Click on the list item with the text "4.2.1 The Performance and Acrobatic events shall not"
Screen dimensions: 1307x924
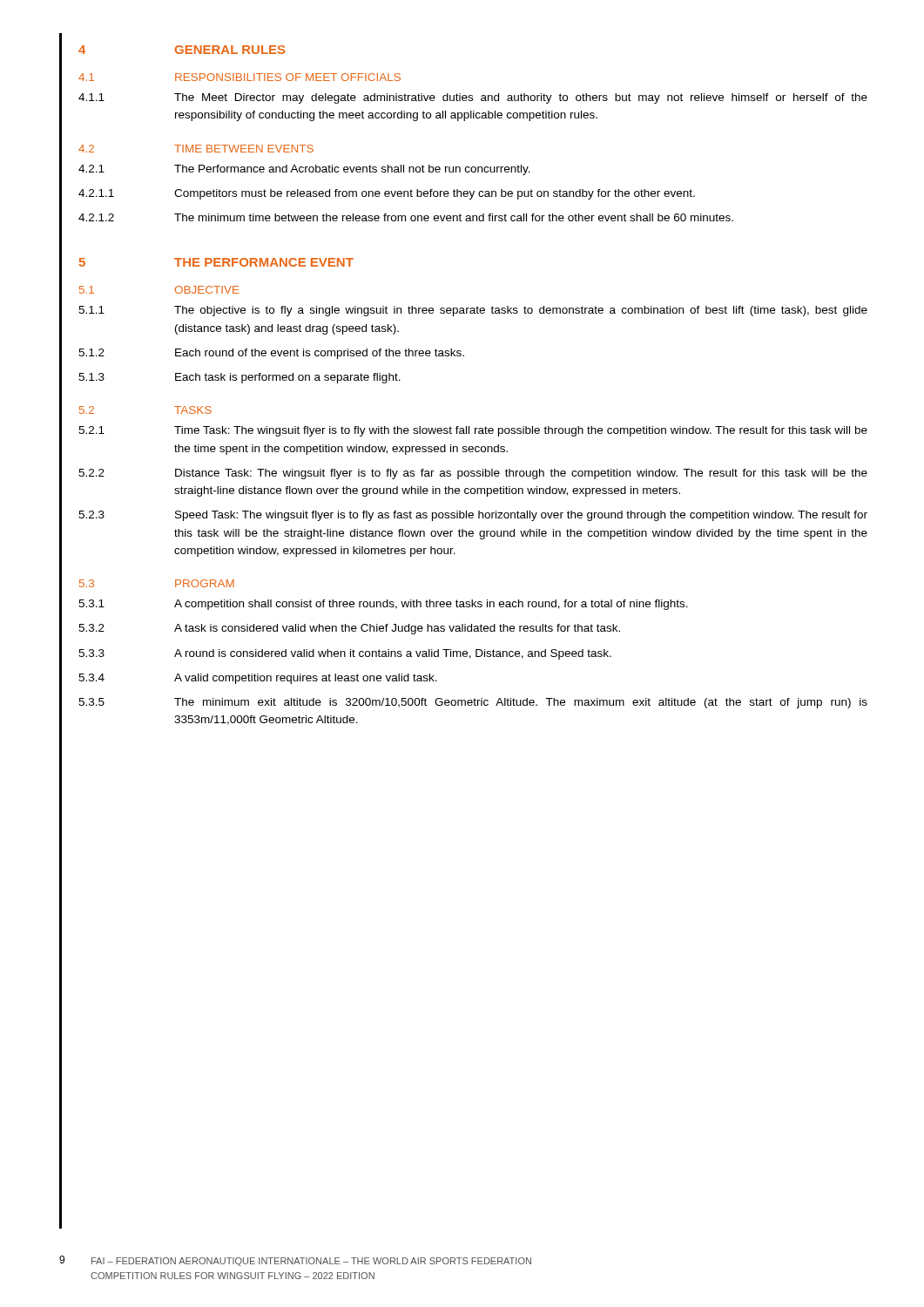(x=473, y=169)
